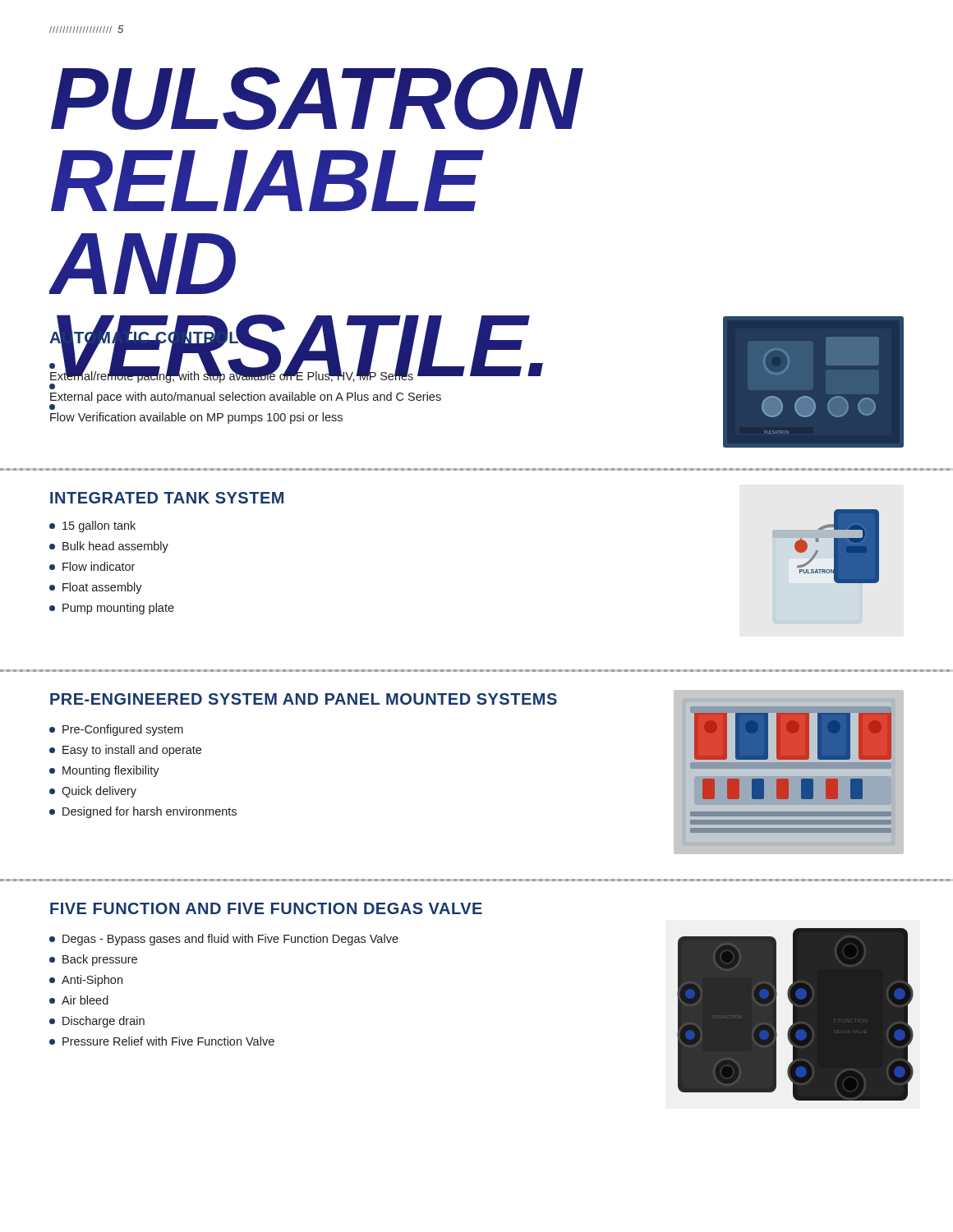
Task: Find the text block starting "Float assembly"
Action: click(x=95, y=587)
